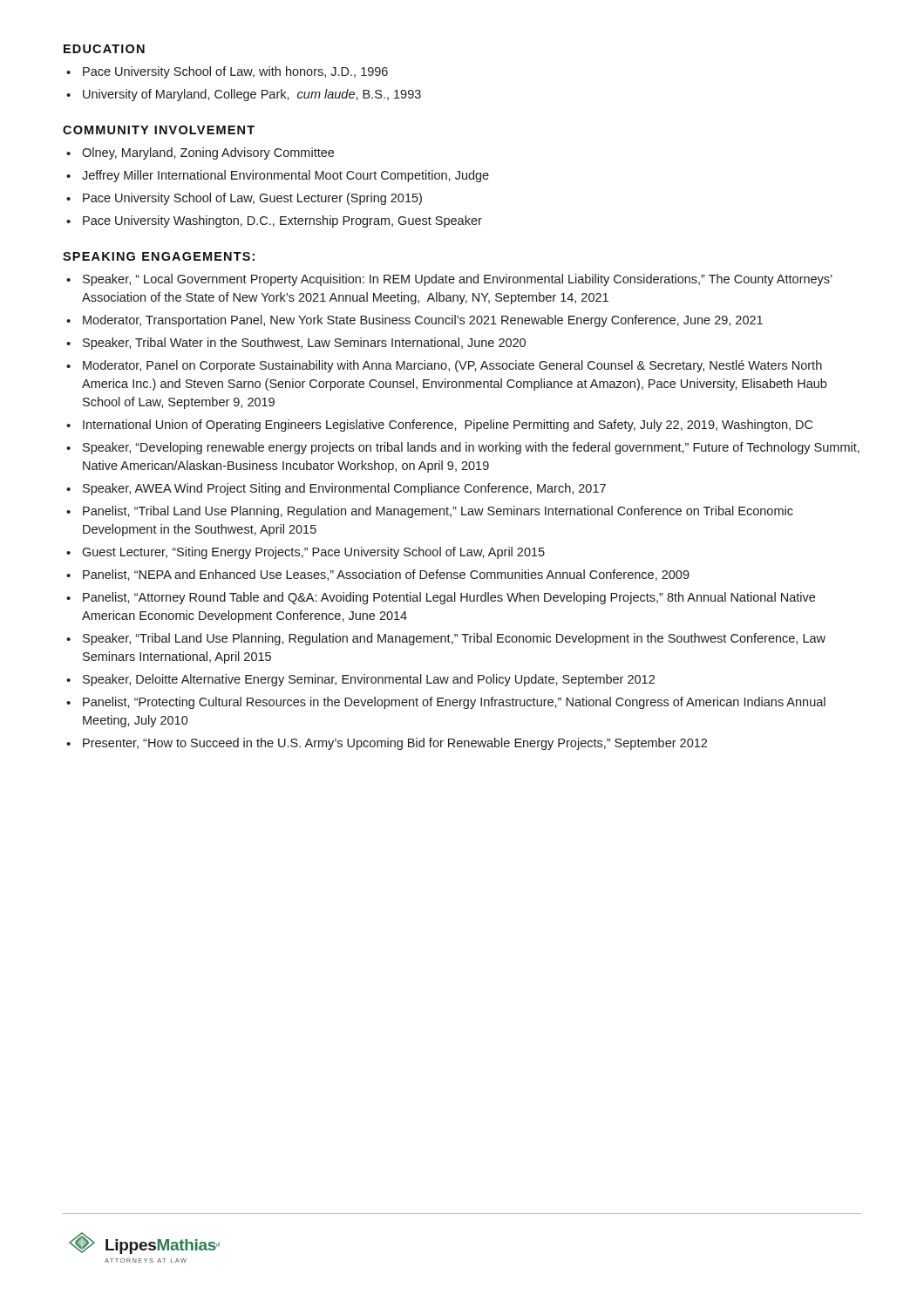Find the text block starting "Guest Lecturer, “Siting Energy Projects,” Pace University School"
Viewport: 924px width, 1308px height.
tap(313, 552)
